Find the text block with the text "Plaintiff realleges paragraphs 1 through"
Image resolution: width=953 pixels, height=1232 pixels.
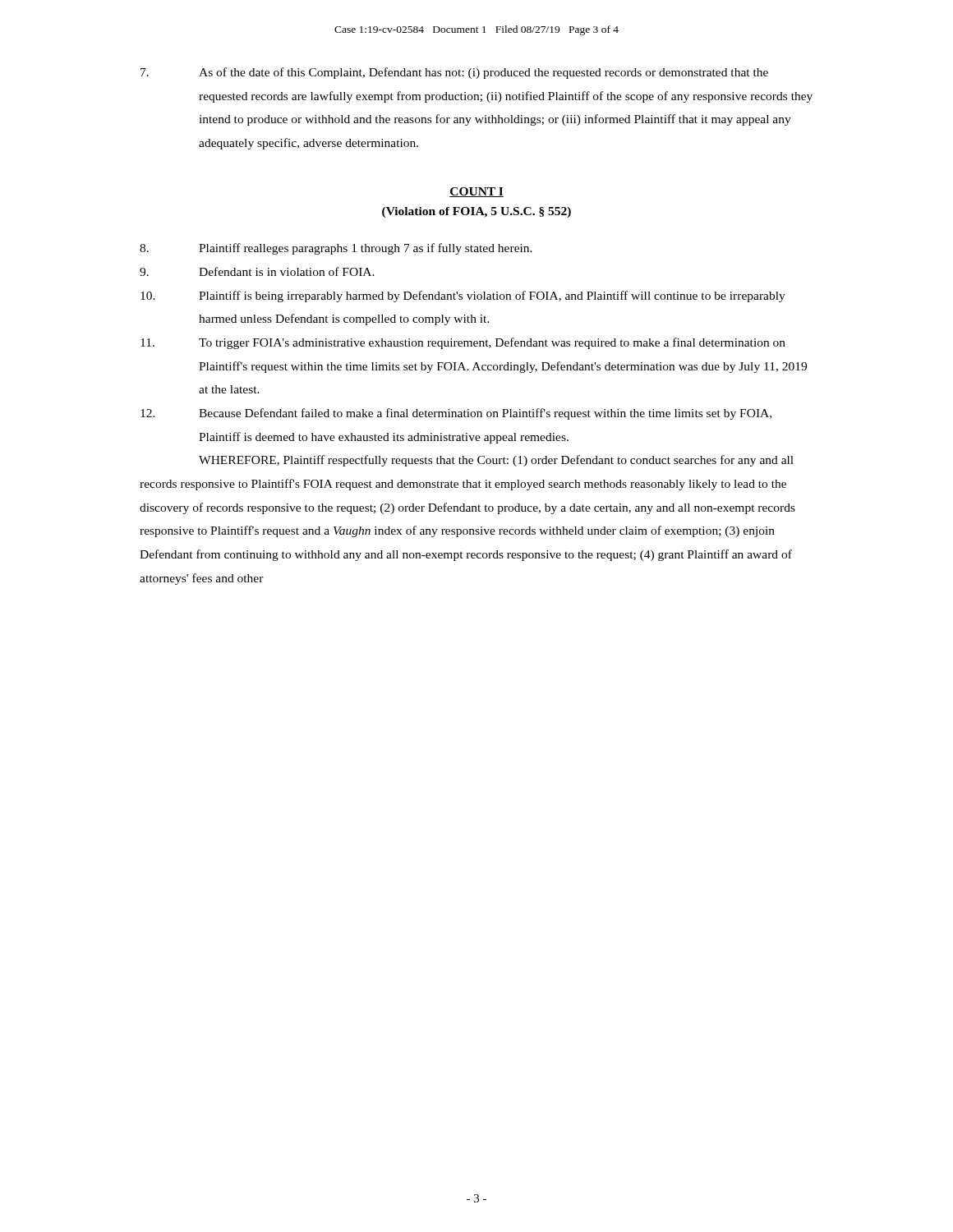(x=476, y=249)
